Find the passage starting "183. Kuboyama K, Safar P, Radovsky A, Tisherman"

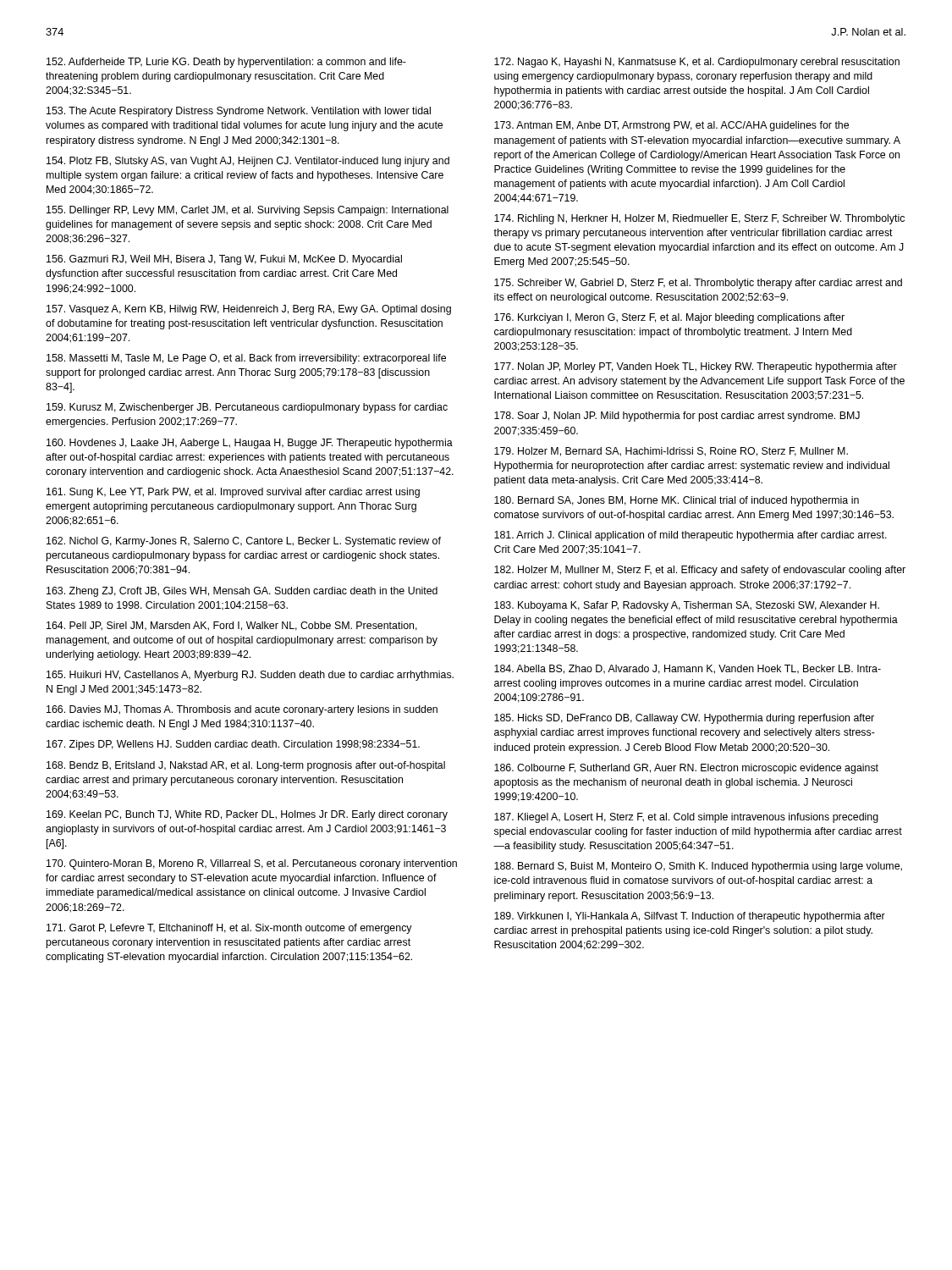(696, 627)
